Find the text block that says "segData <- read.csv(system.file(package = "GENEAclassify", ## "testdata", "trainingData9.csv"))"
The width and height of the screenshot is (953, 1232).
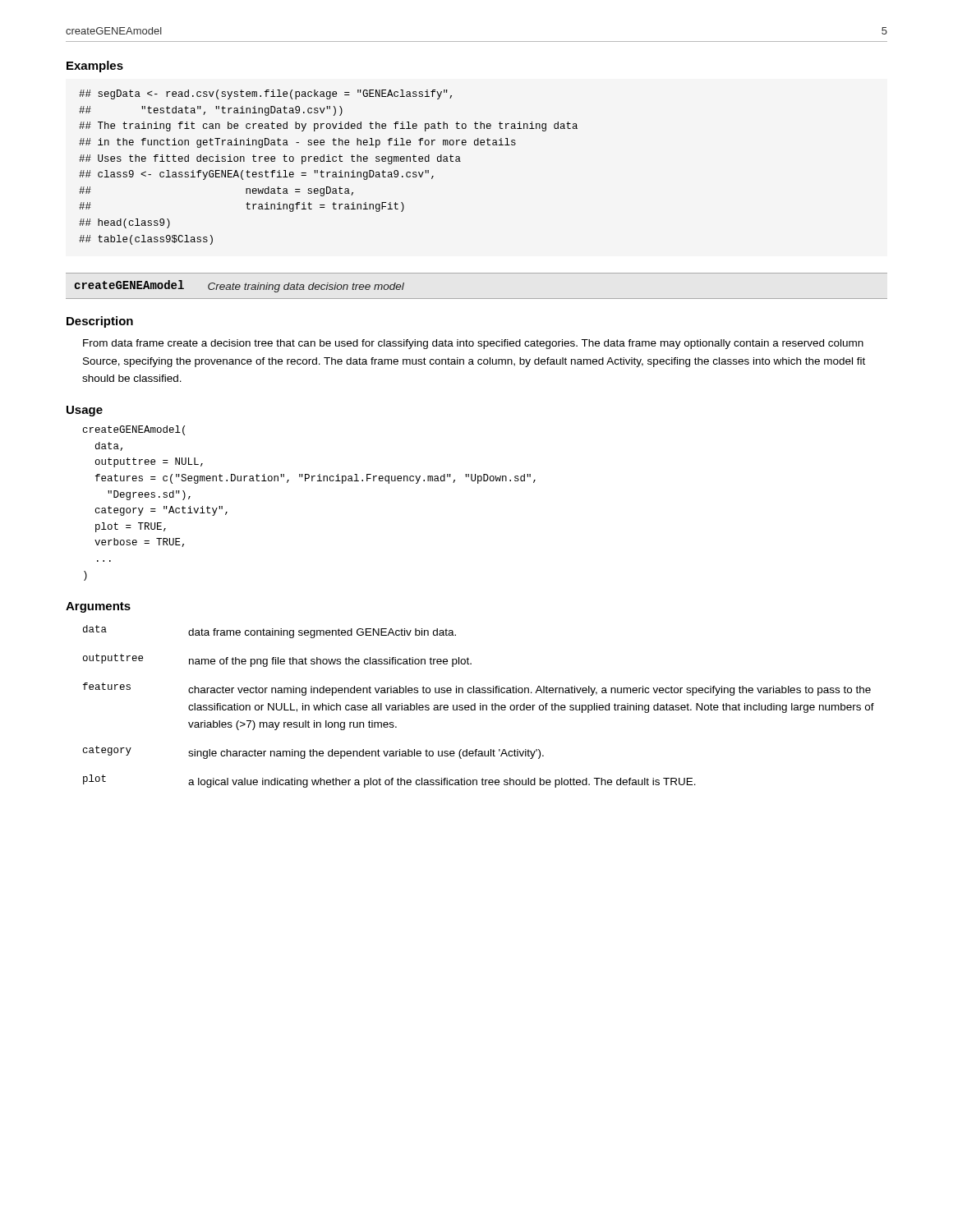(x=265, y=94)
